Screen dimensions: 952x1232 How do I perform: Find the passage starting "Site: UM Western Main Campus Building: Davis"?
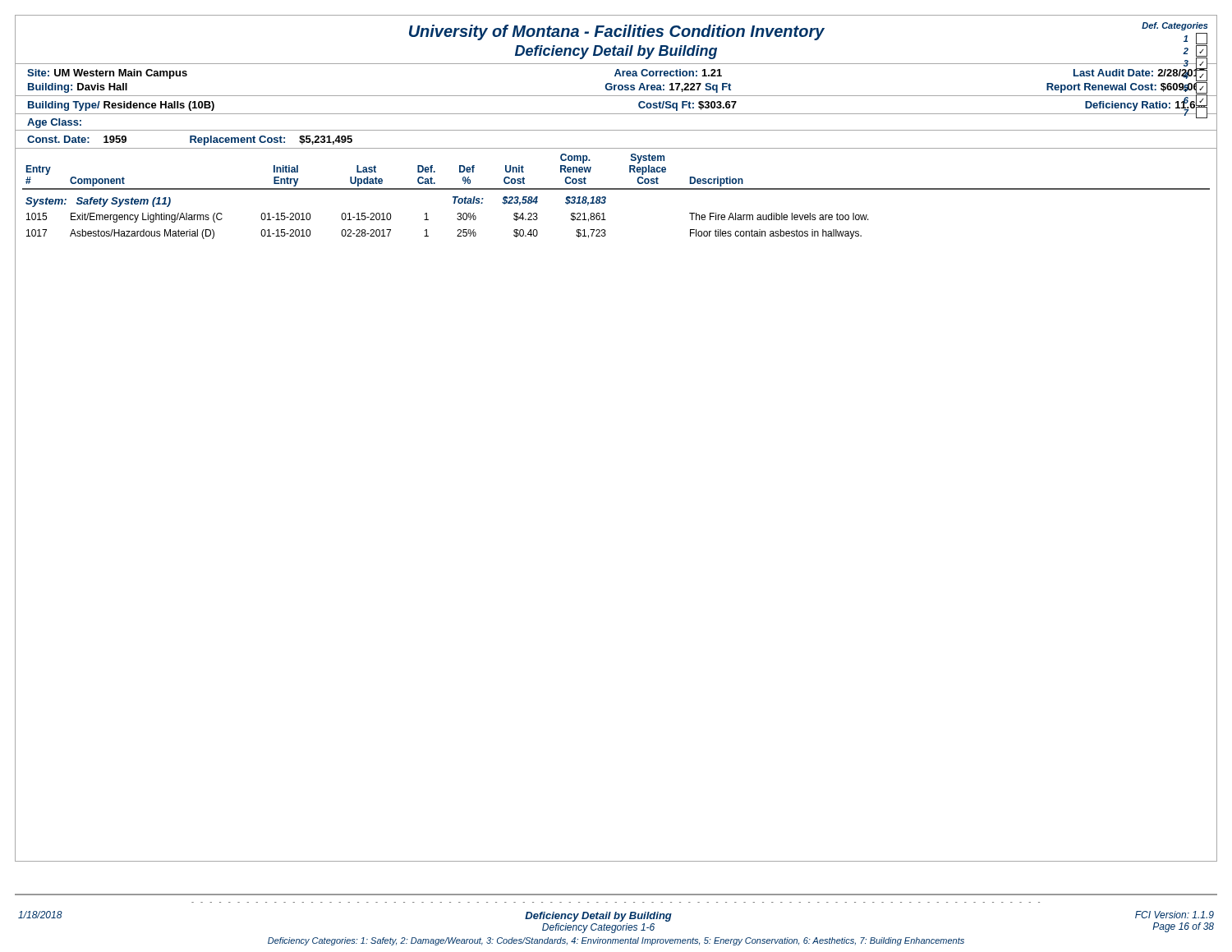[616, 80]
